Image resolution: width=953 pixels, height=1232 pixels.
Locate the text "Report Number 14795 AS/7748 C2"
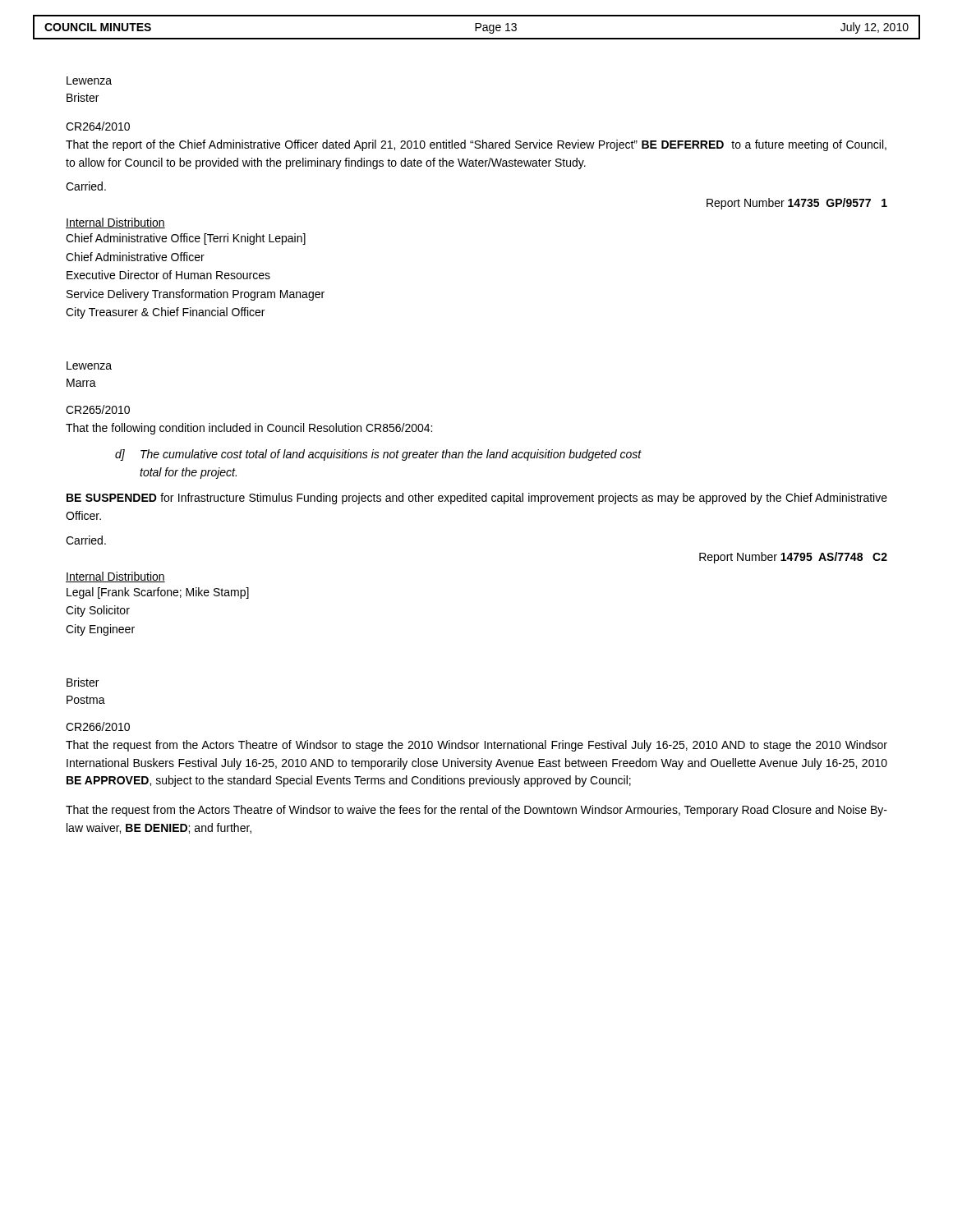click(793, 557)
